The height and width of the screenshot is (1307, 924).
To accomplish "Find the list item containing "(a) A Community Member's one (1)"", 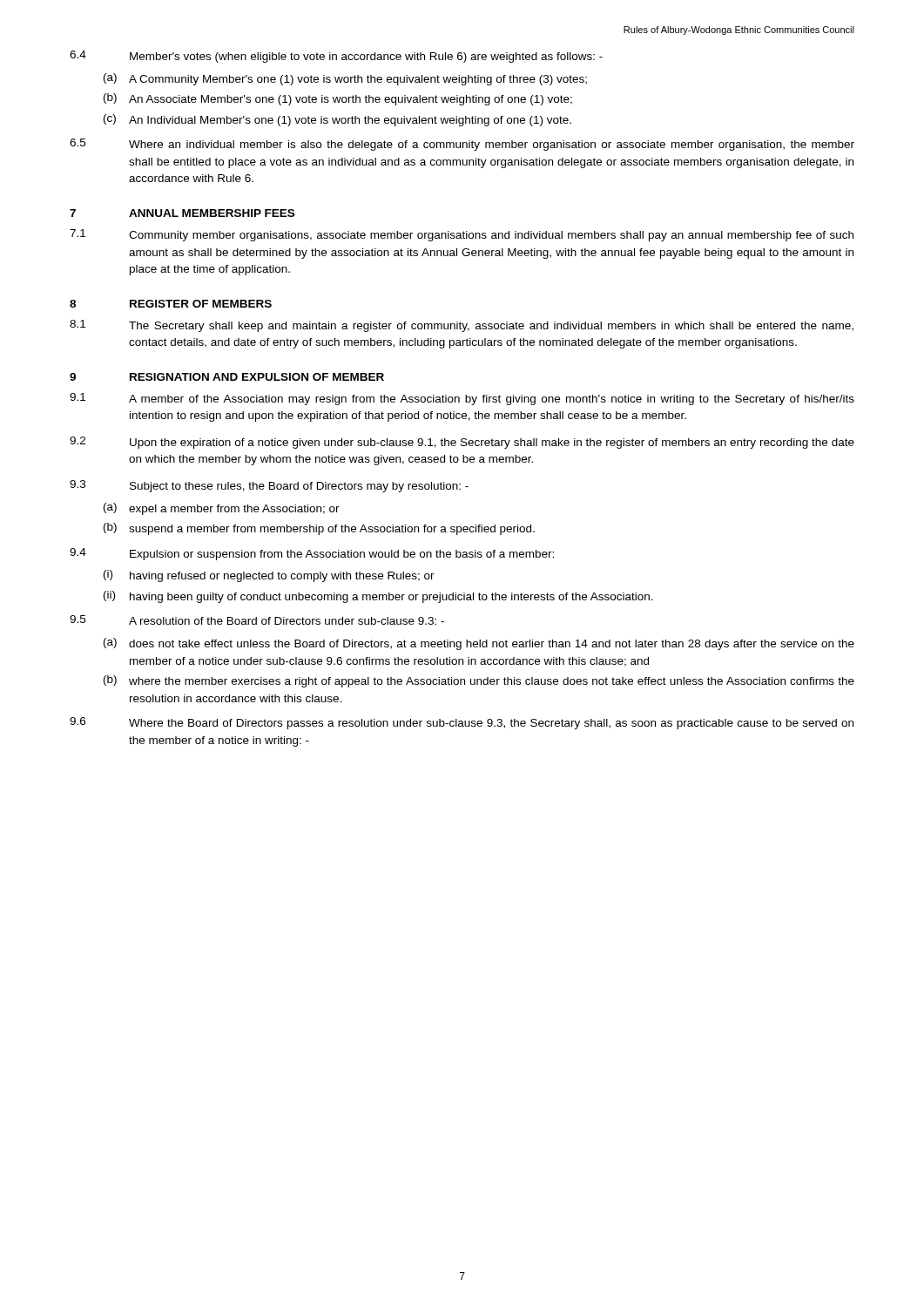I will [462, 79].
